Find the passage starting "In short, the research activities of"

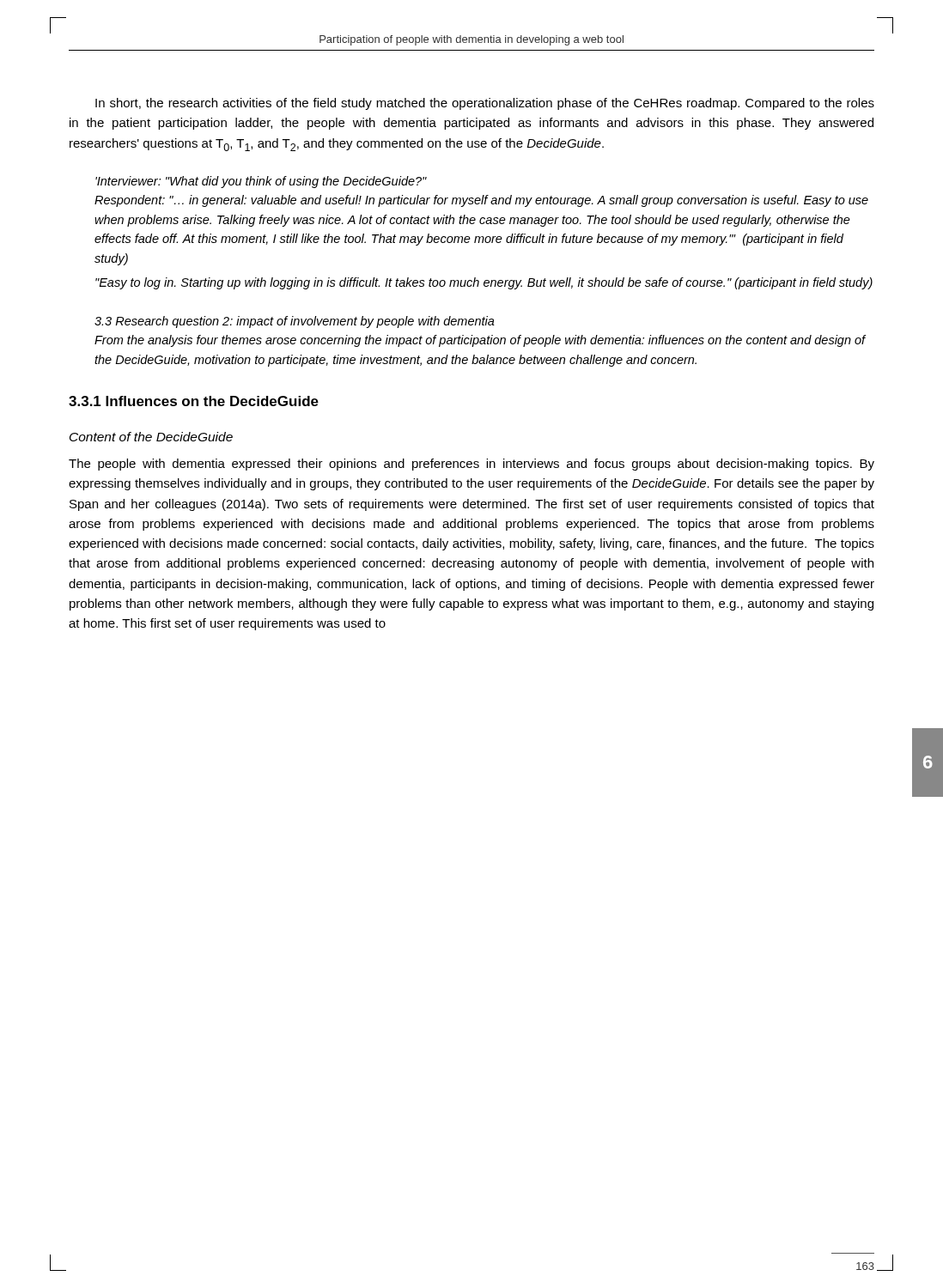pos(472,124)
